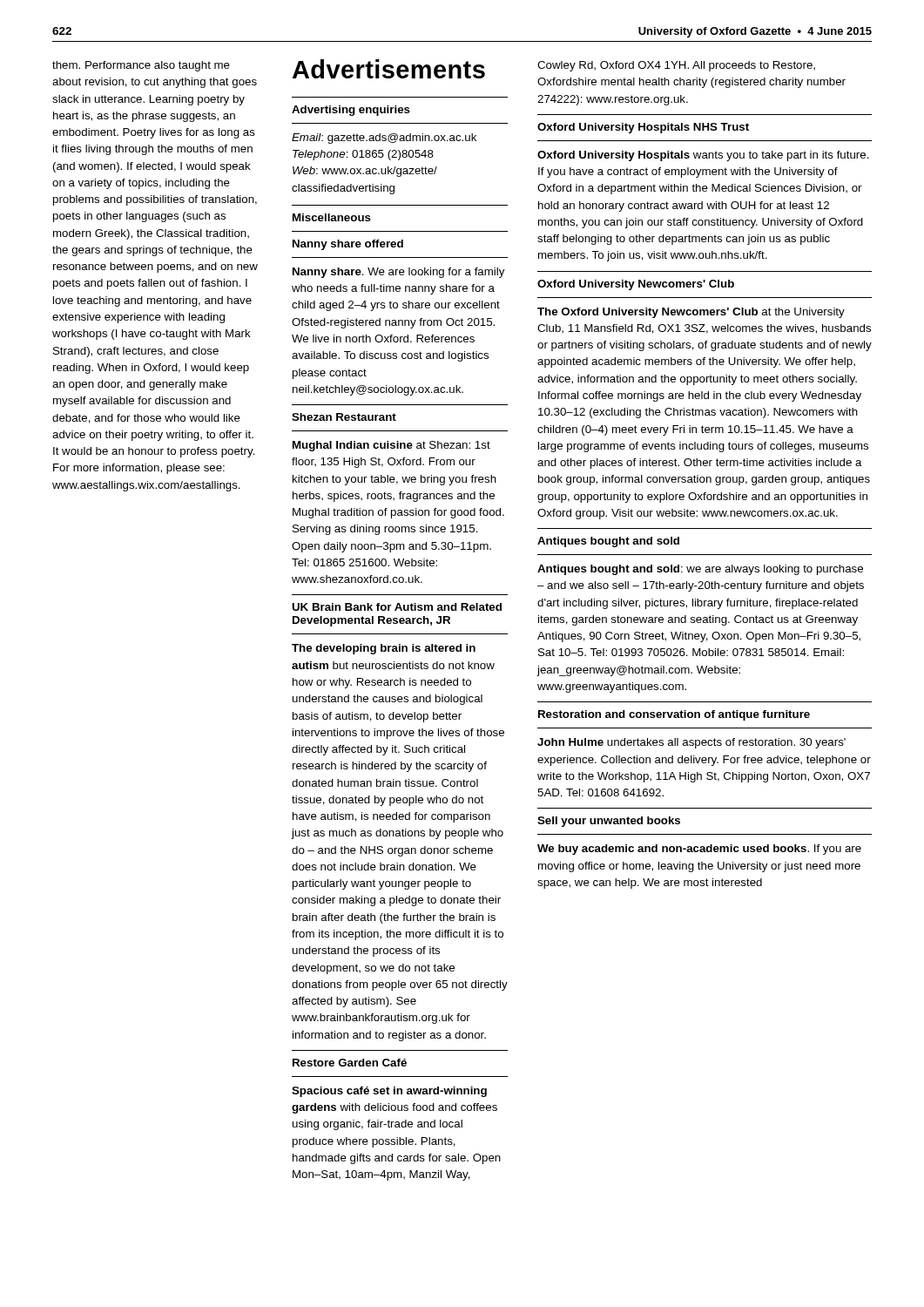Point to the block beginning "We buy academic and non-academic used"
This screenshot has width=924, height=1307.
click(x=699, y=865)
